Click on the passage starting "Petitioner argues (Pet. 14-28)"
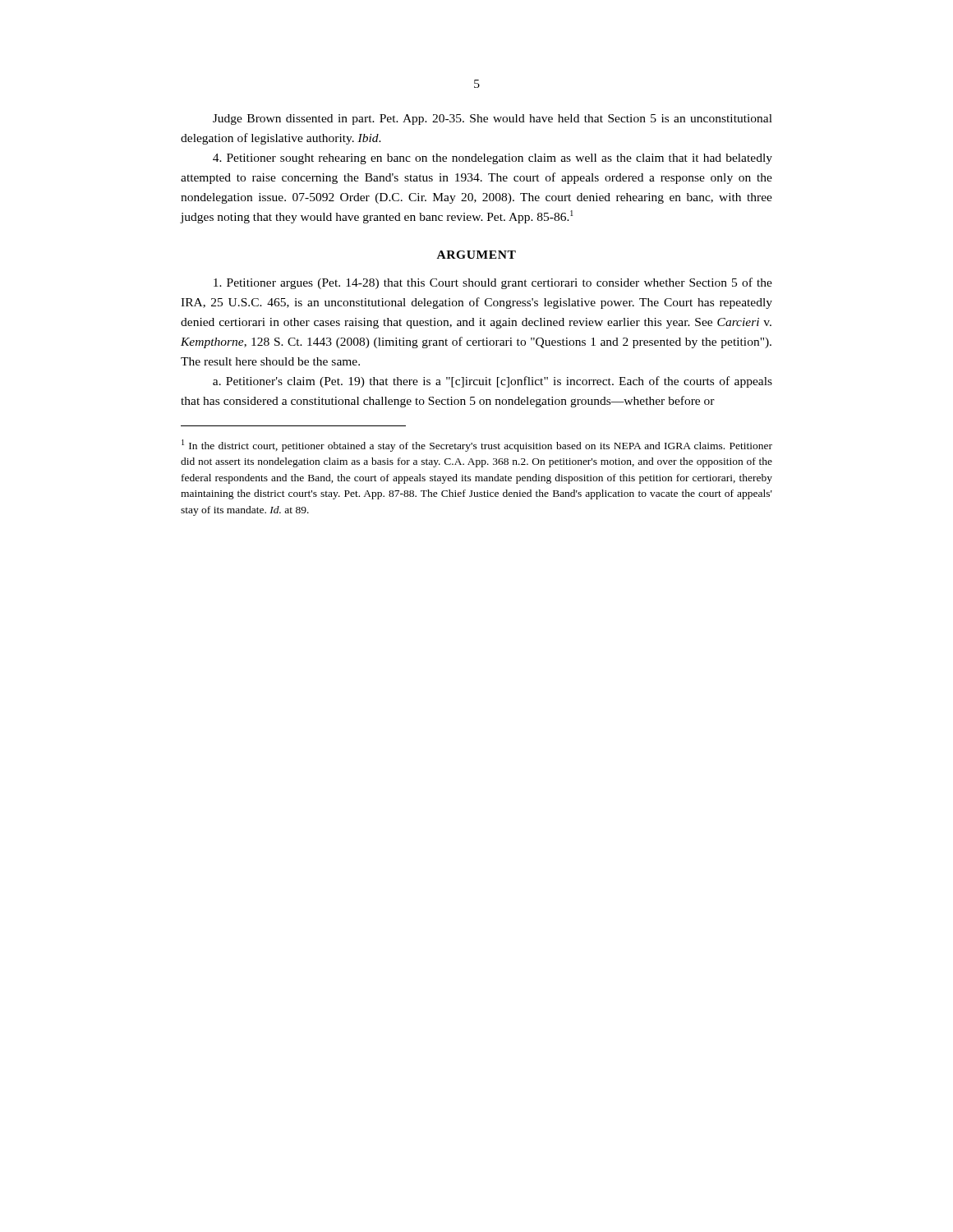Screen dimensions: 1232x953 (476, 322)
